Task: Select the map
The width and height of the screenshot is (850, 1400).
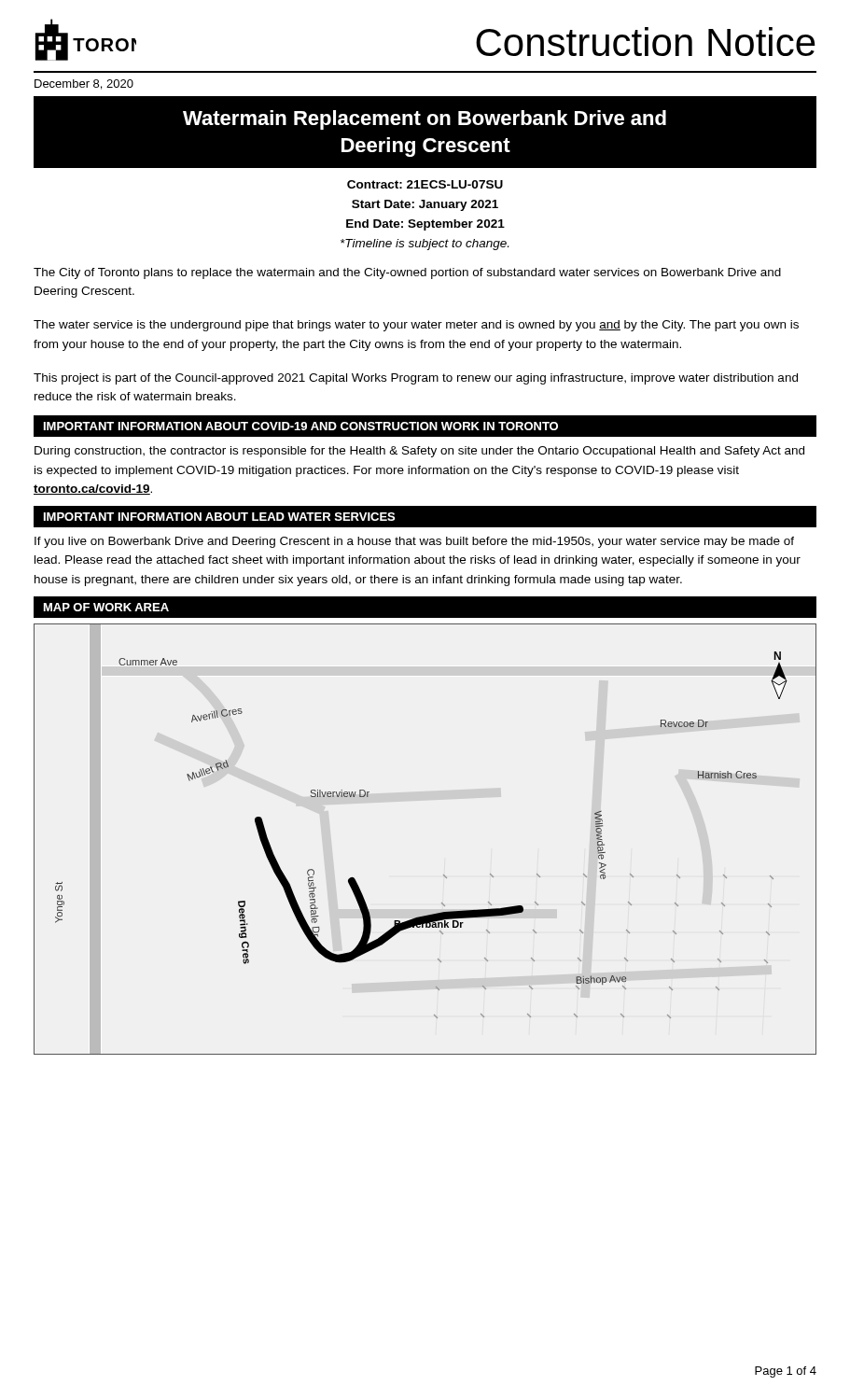Action: [x=425, y=839]
